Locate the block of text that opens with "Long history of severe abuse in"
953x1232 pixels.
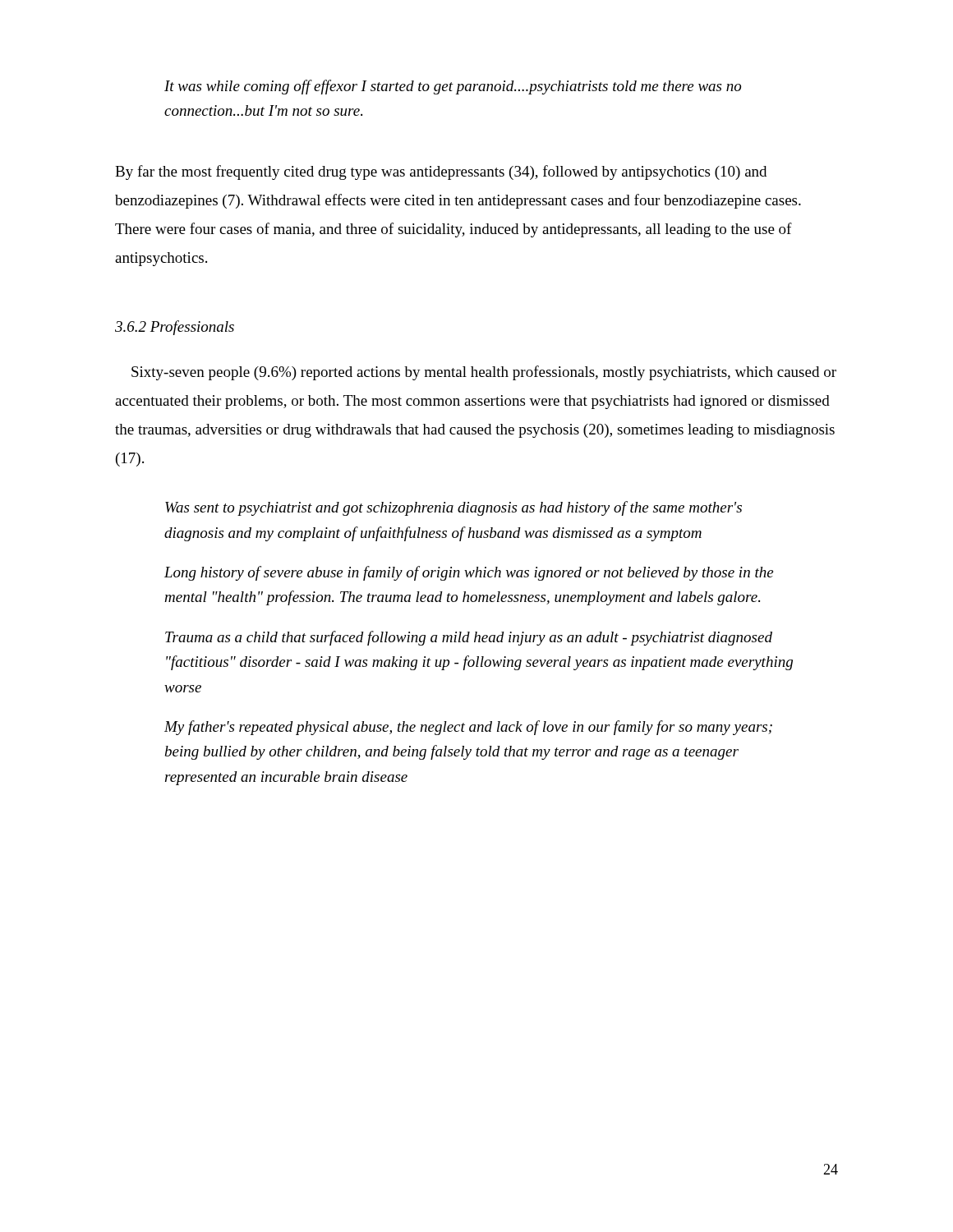pyautogui.click(x=469, y=585)
